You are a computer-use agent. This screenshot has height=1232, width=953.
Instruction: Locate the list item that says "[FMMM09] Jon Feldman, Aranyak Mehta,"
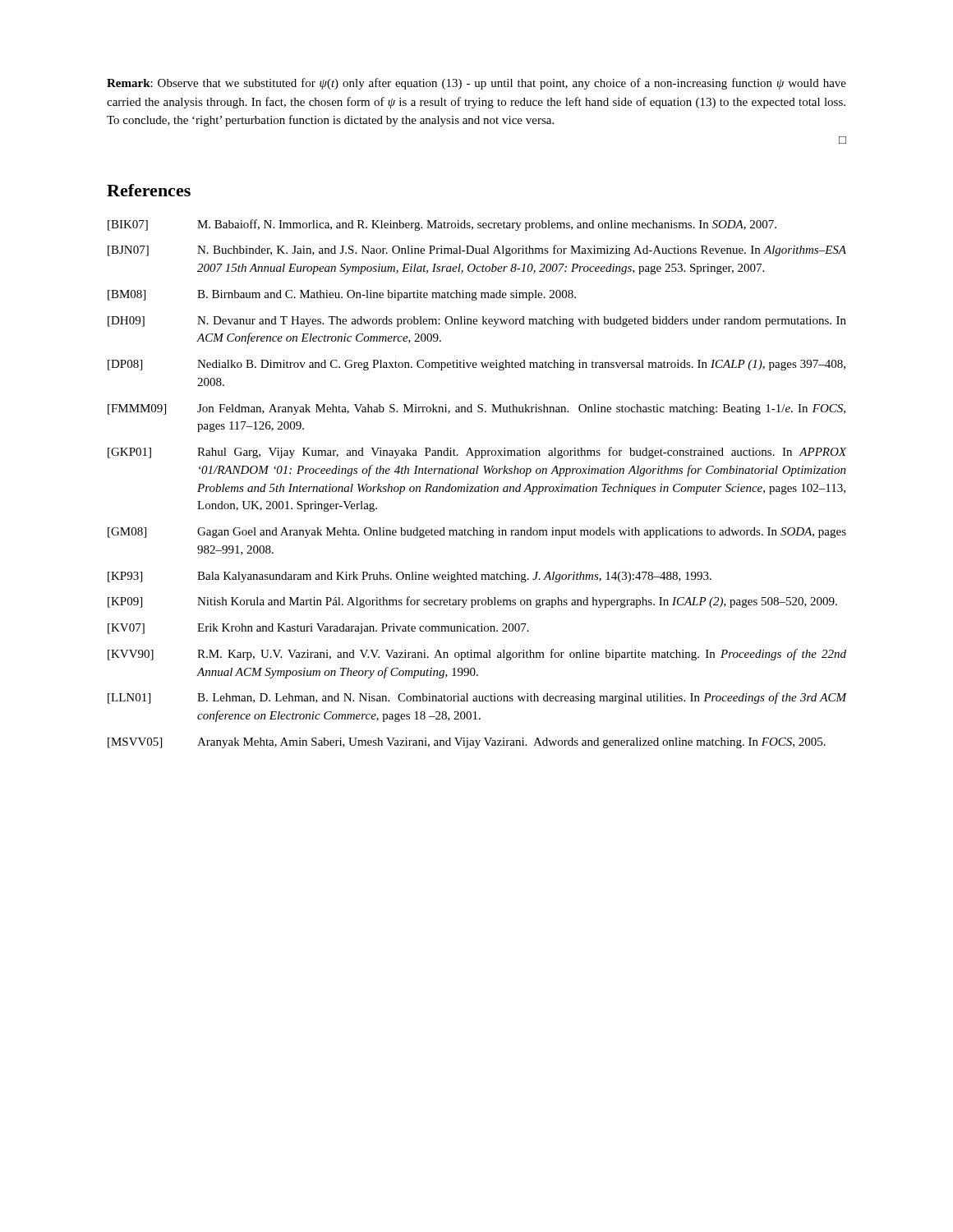[476, 417]
